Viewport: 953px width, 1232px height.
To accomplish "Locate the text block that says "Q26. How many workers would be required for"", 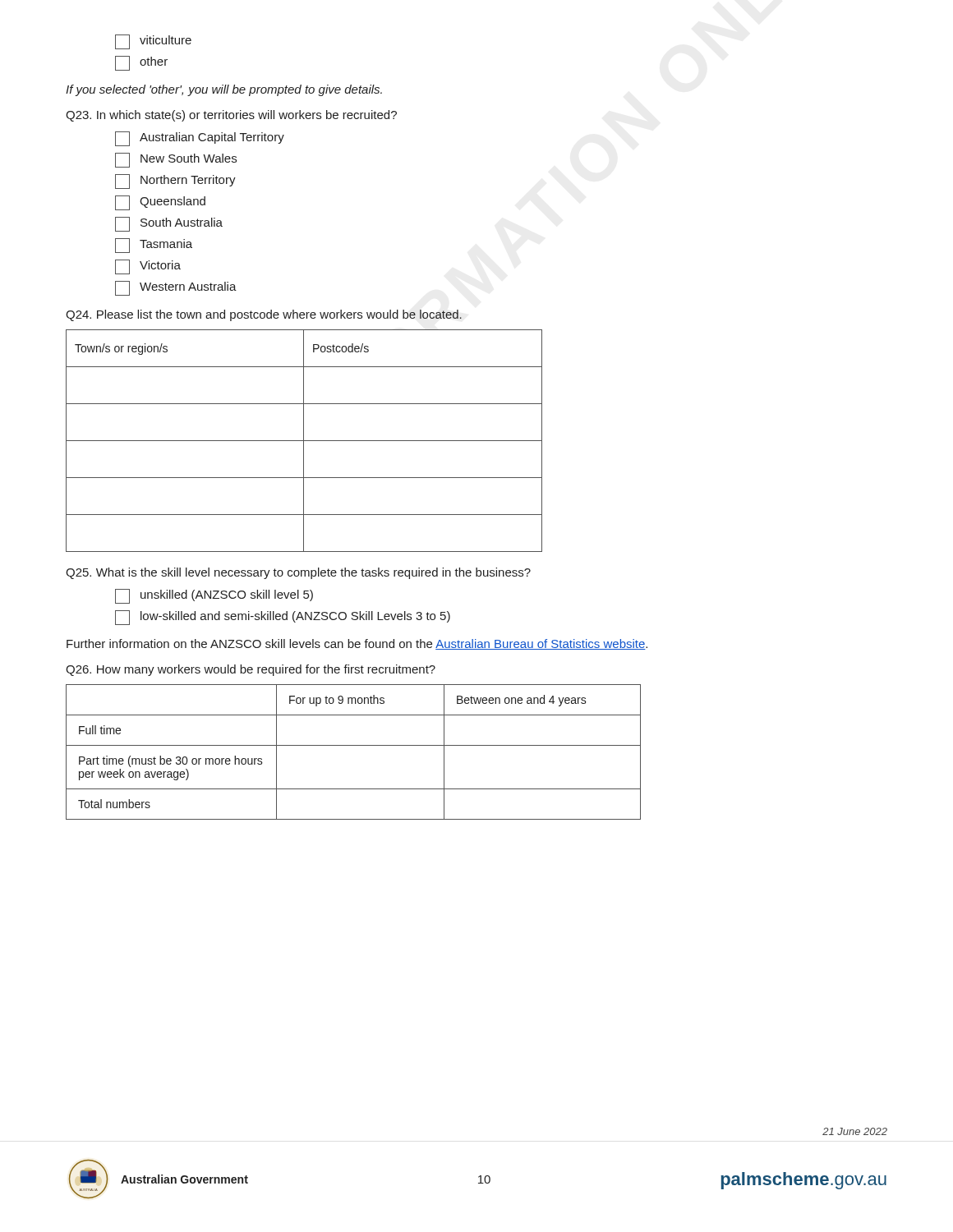I will [x=251, y=669].
